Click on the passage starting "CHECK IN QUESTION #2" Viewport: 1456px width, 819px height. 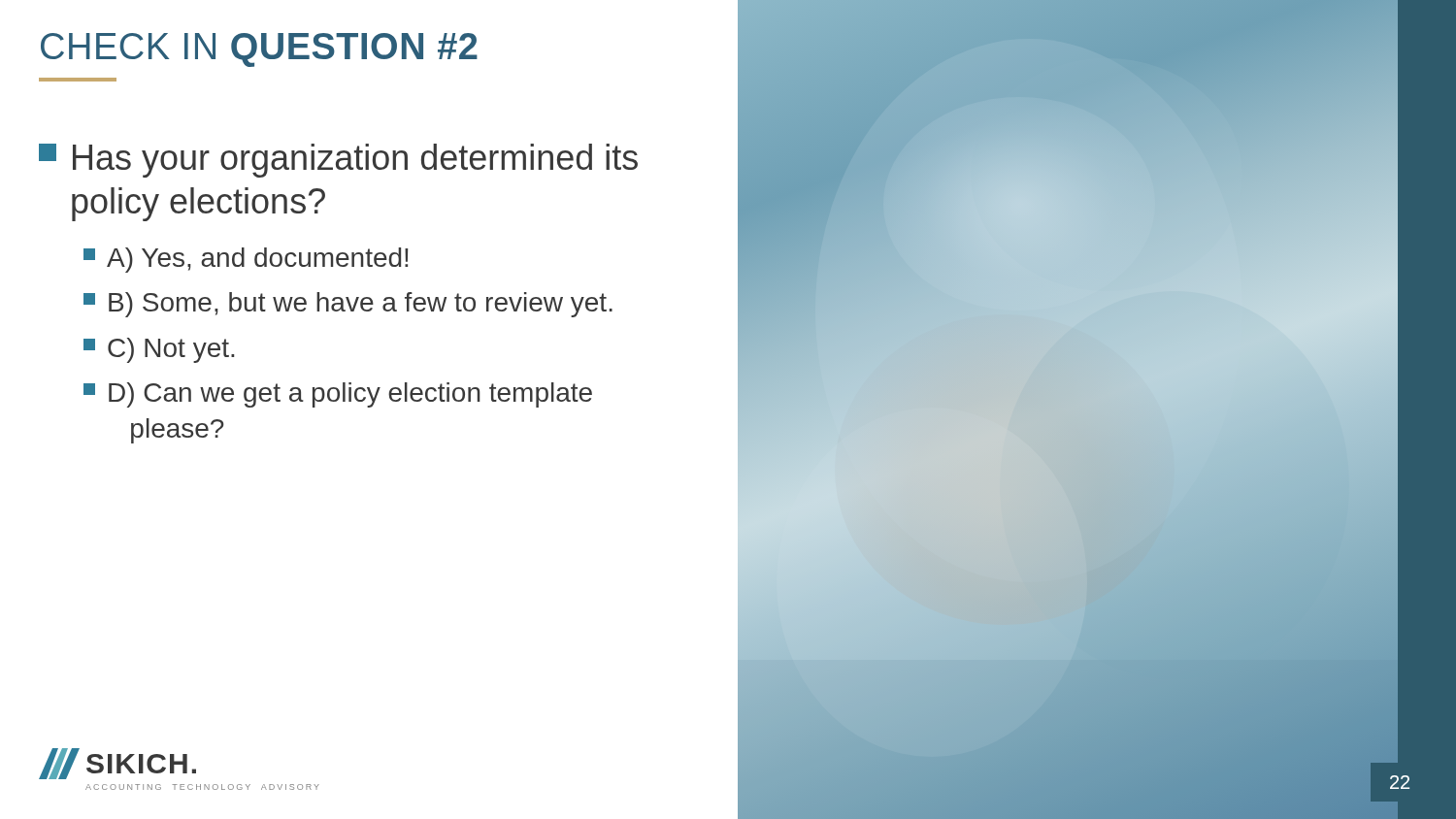click(369, 54)
